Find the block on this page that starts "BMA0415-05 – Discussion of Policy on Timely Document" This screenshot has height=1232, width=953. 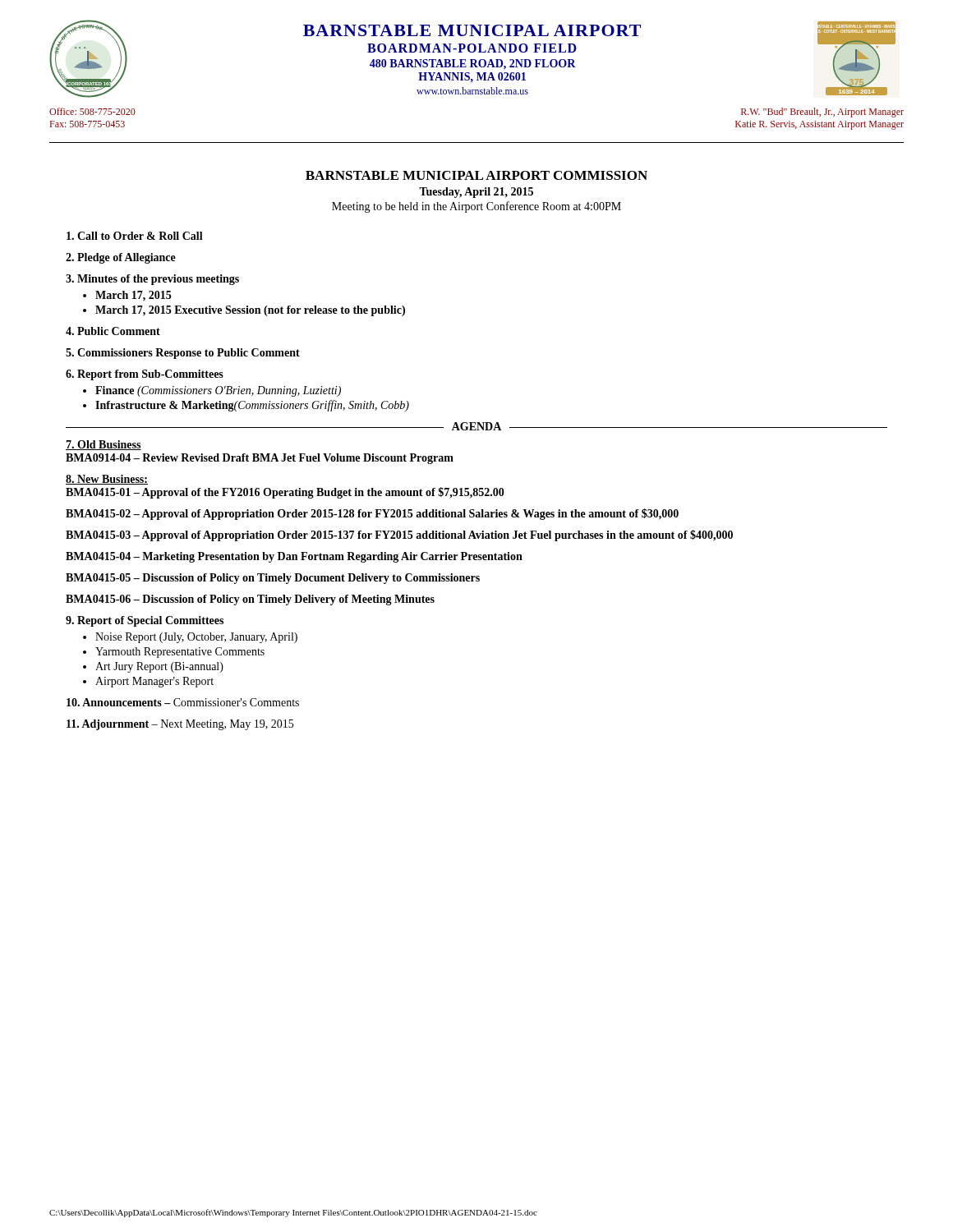point(273,578)
